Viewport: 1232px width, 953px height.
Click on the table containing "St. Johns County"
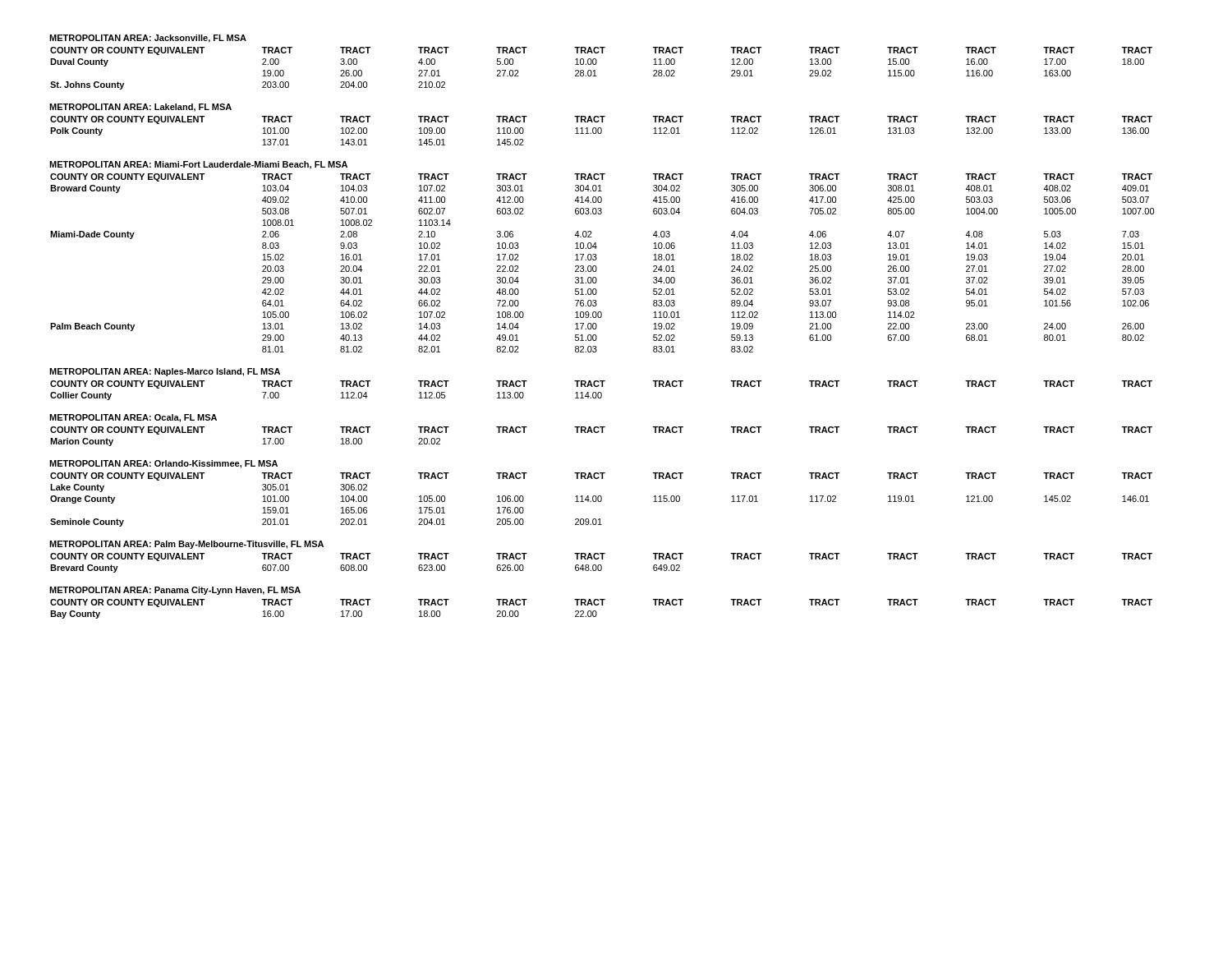[x=624, y=67]
